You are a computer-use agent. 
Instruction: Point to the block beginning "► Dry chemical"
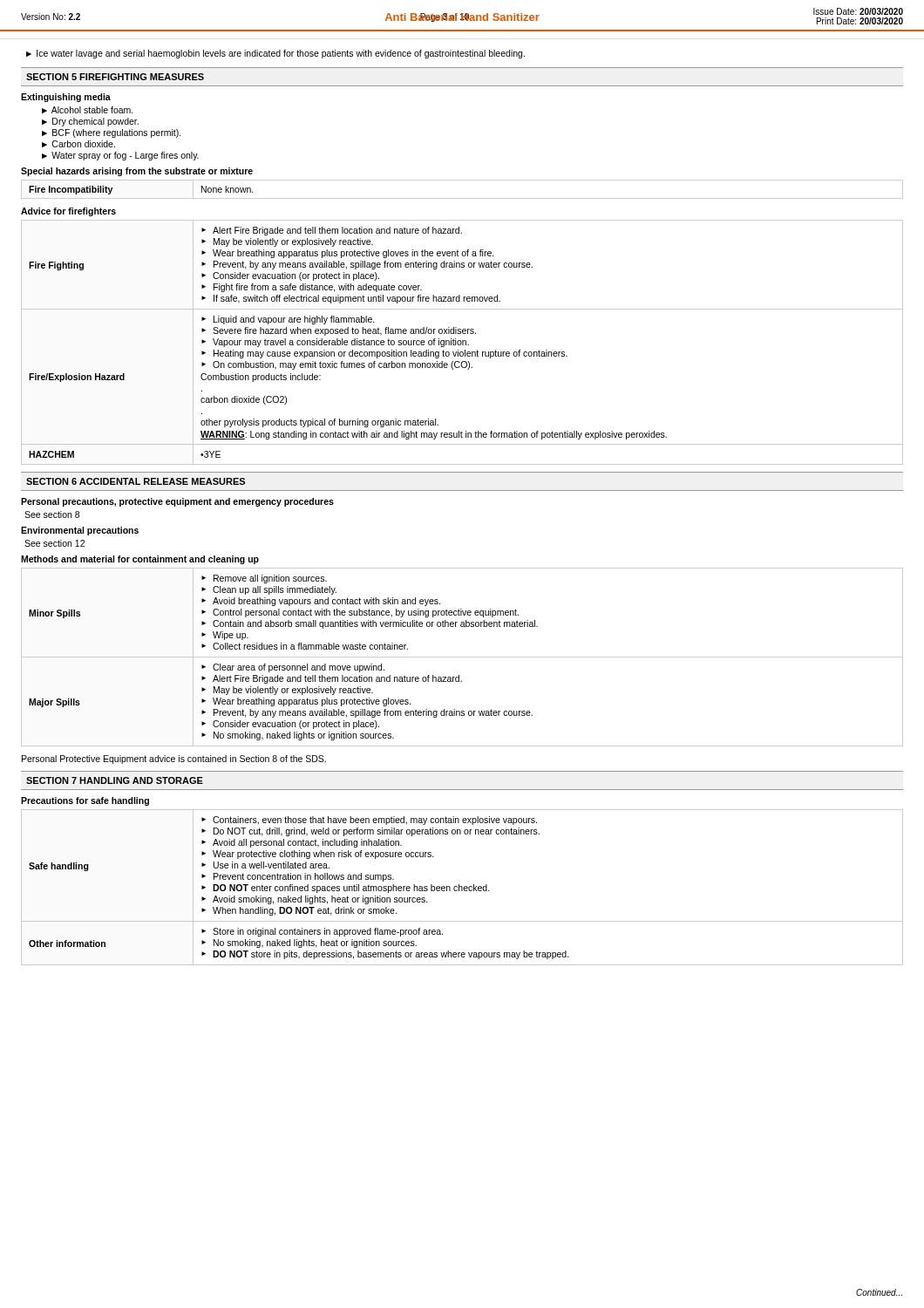(90, 121)
